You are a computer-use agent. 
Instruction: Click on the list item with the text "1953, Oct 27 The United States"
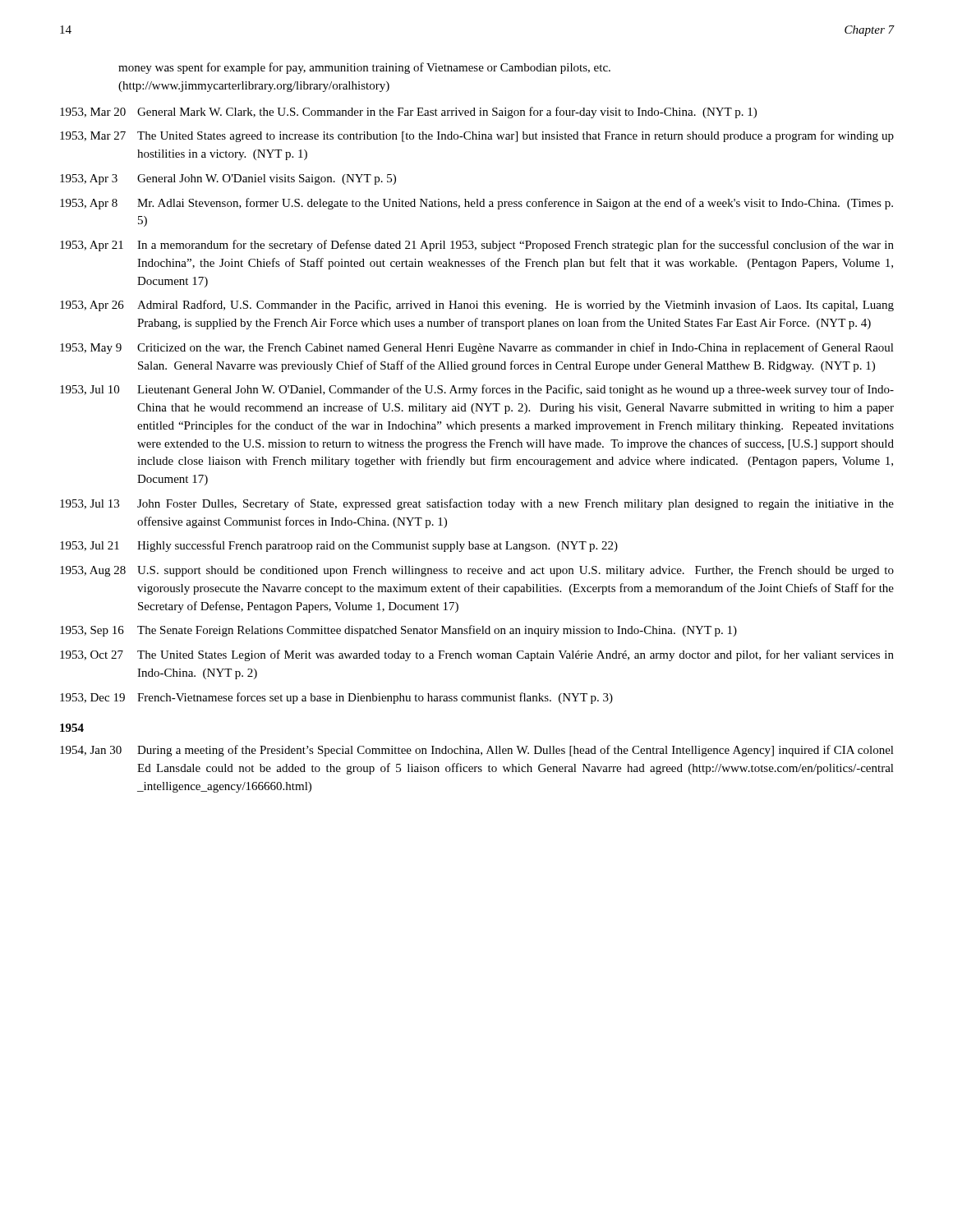click(476, 664)
